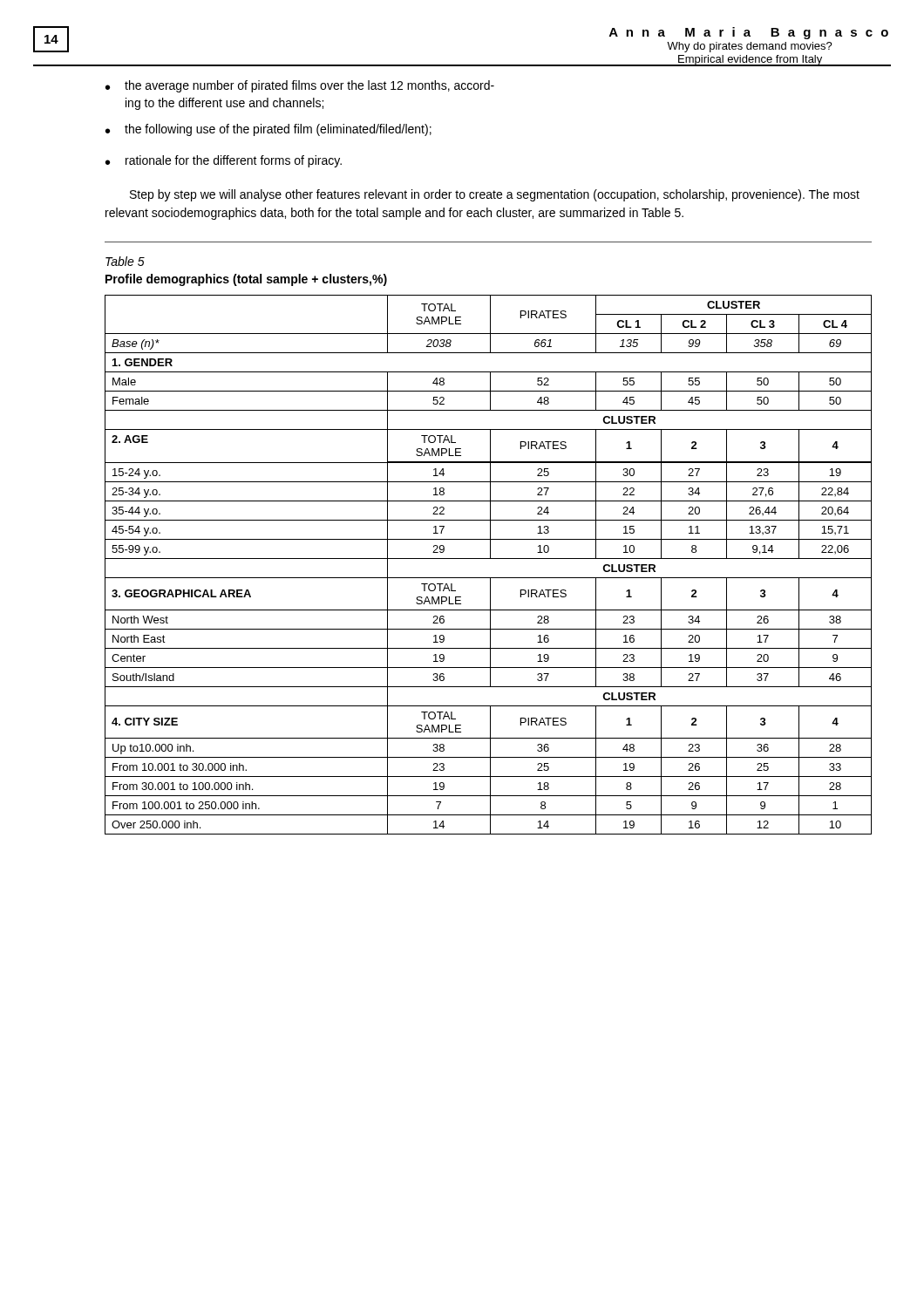Locate the element starting "Table 5"
Image resolution: width=924 pixels, height=1308 pixels.
[124, 261]
